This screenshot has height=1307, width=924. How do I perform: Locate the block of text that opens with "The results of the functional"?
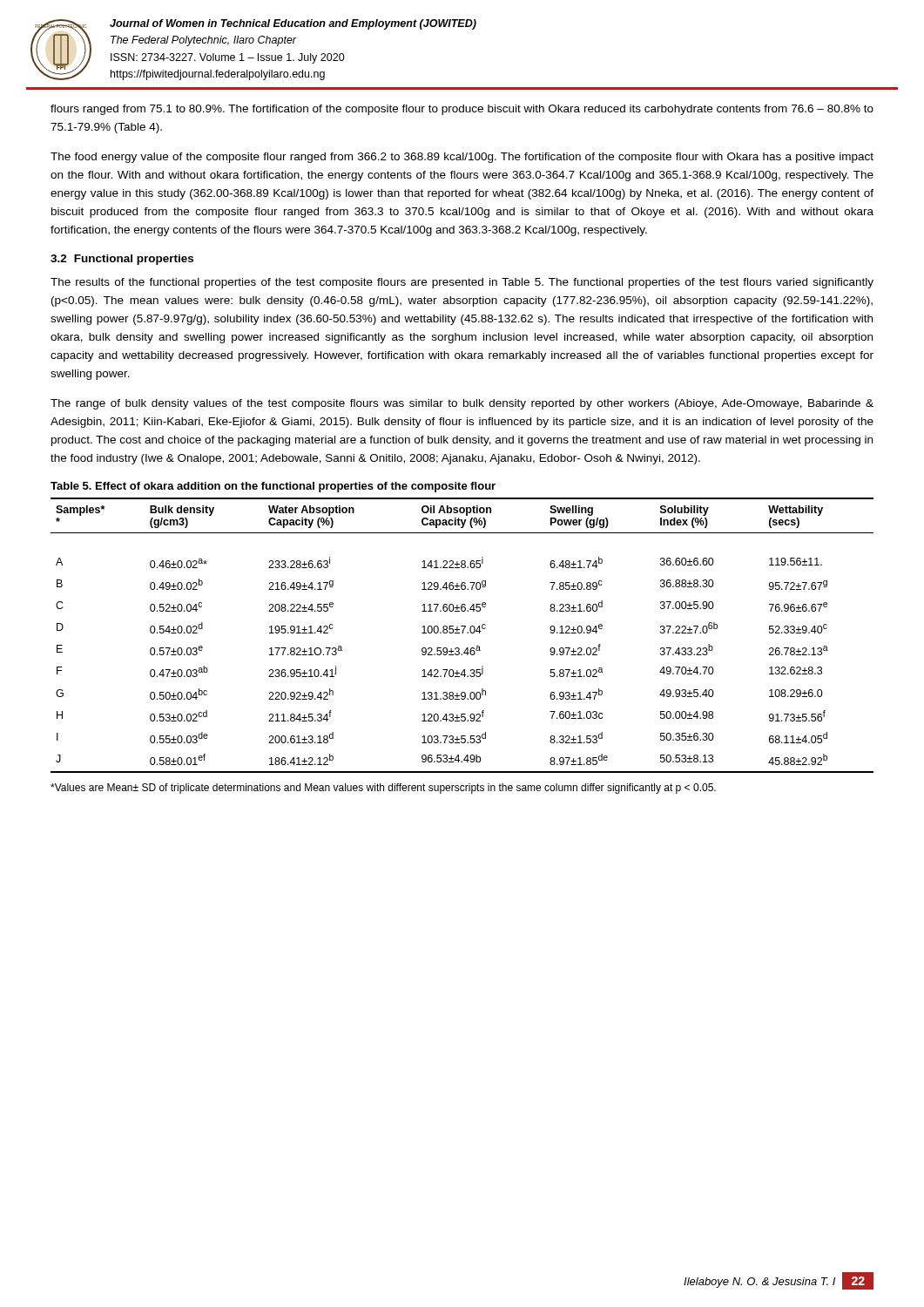click(462, 329)
